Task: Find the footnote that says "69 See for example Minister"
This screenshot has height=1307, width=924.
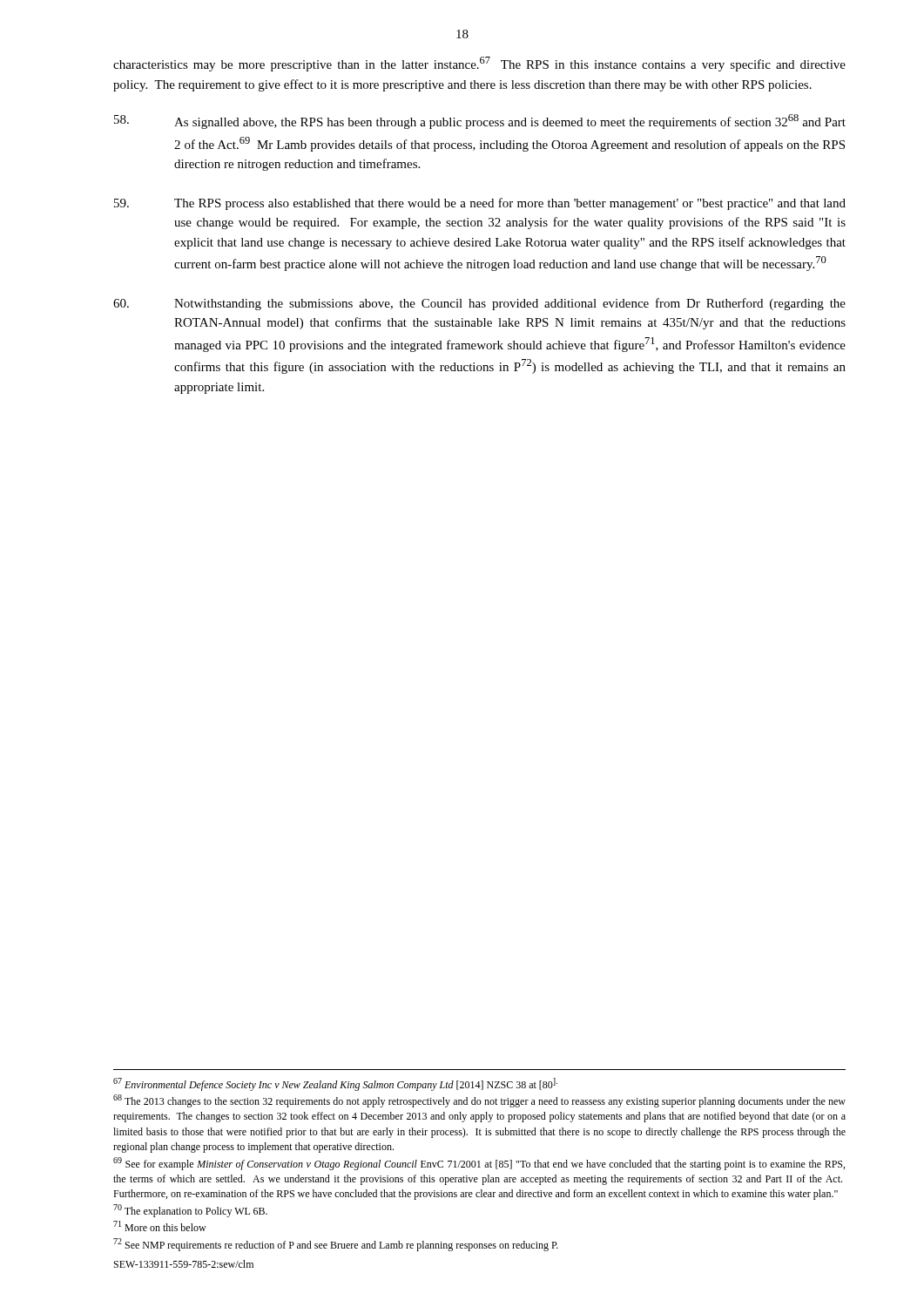Action: click(x=479, y=1179)
